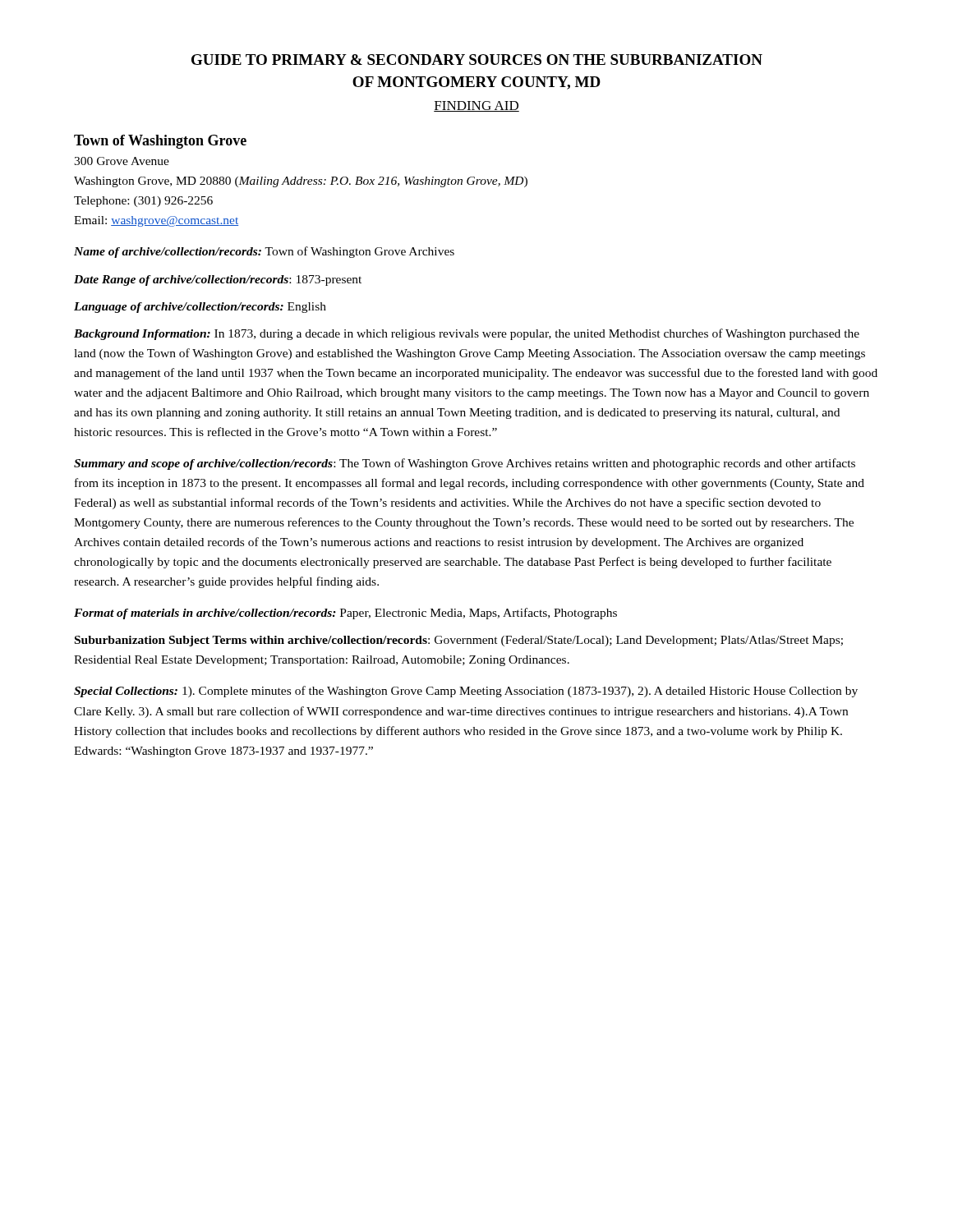Image resolution: width=953 pixels, height=1232 pixels.
Task: Locate the text block that reads "Format of materials"
Action: 476,613
